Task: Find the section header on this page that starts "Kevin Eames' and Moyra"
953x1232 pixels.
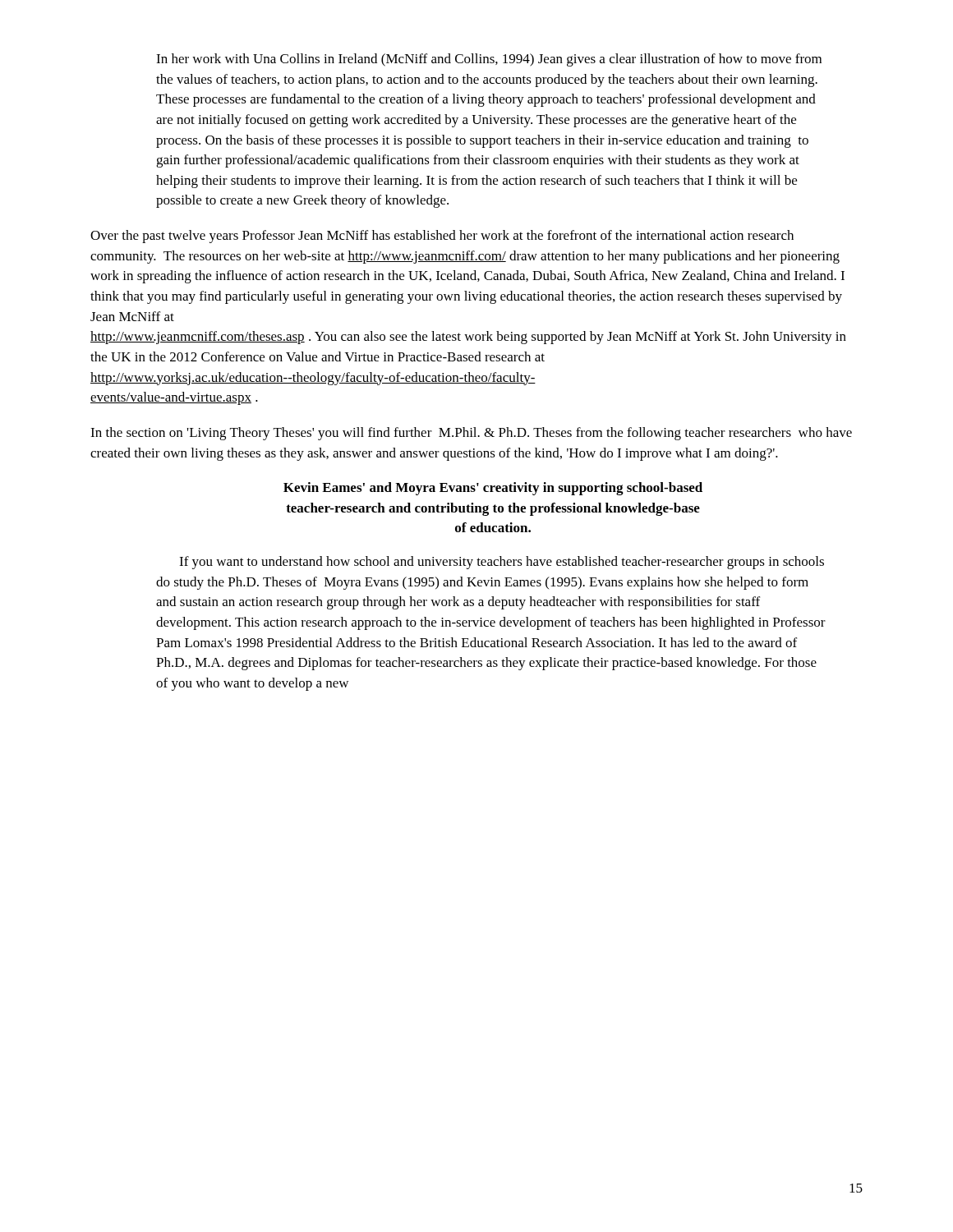Action: pyautogui.click(x=493, y=508)
